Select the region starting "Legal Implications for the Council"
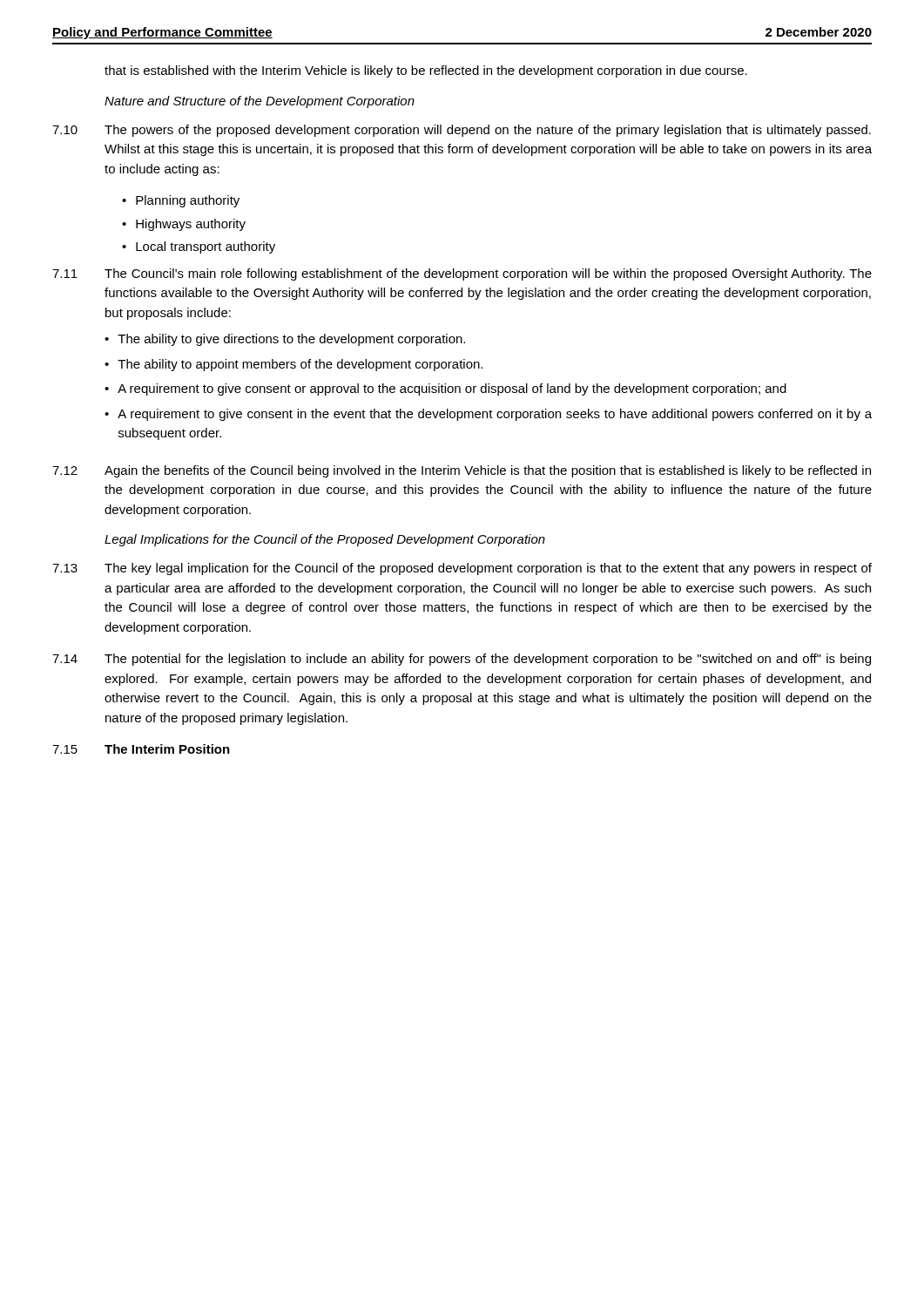The image size is (924, 1307). pos(325,539)
